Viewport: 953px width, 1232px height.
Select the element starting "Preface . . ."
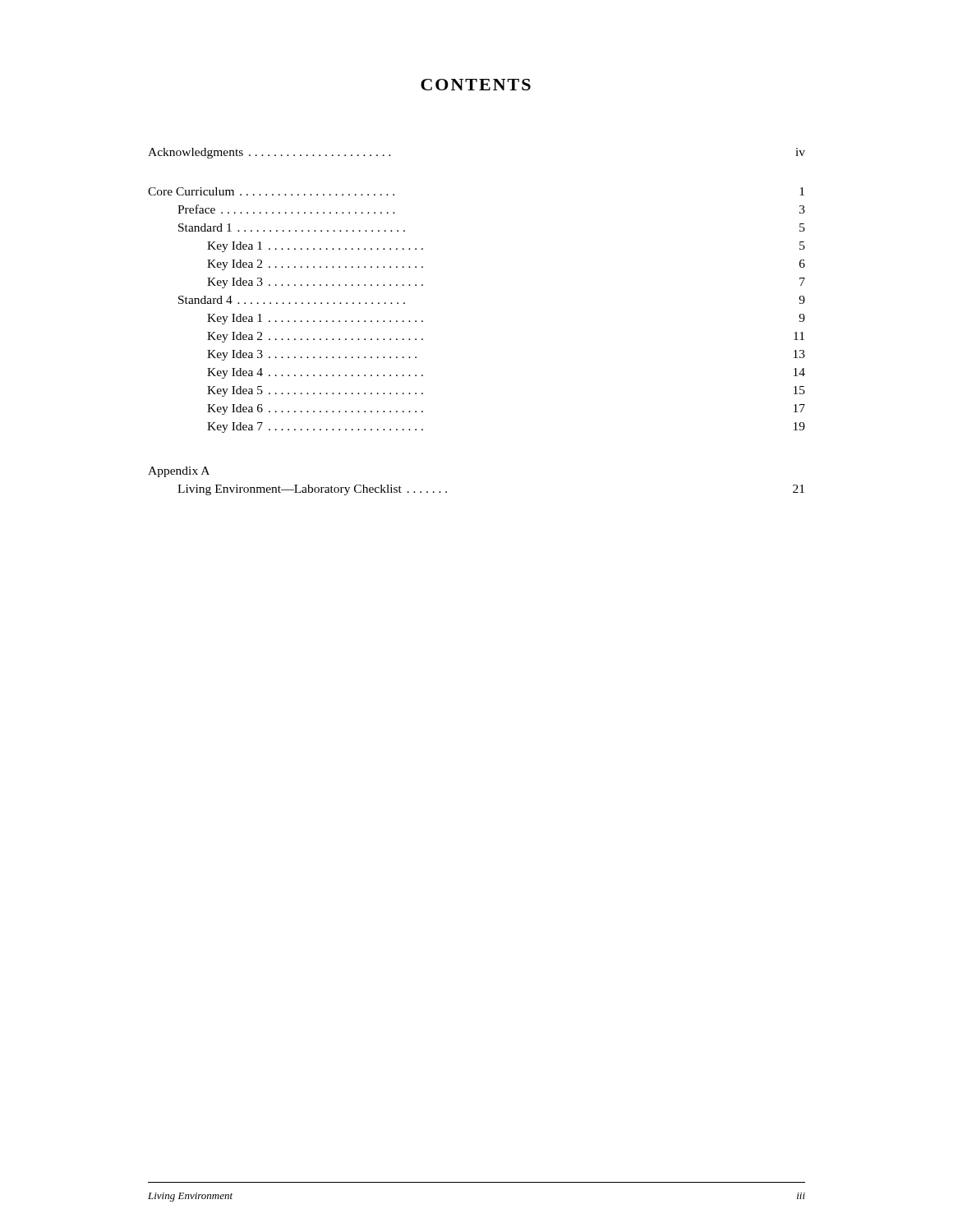pyautogui.click(x=203, y=209)
